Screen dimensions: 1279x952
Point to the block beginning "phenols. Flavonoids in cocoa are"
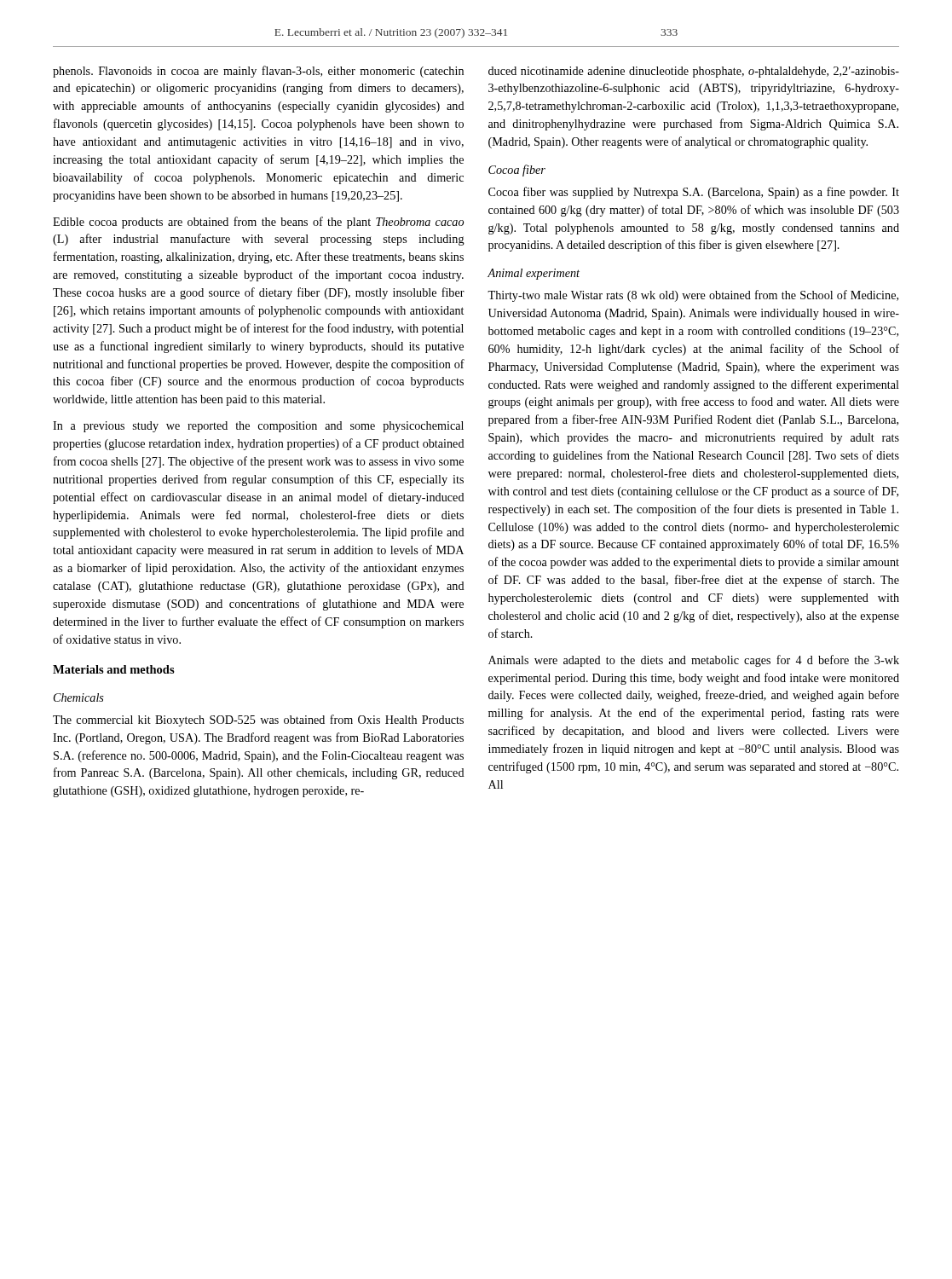pyautogui.click(x=258, y=133)
